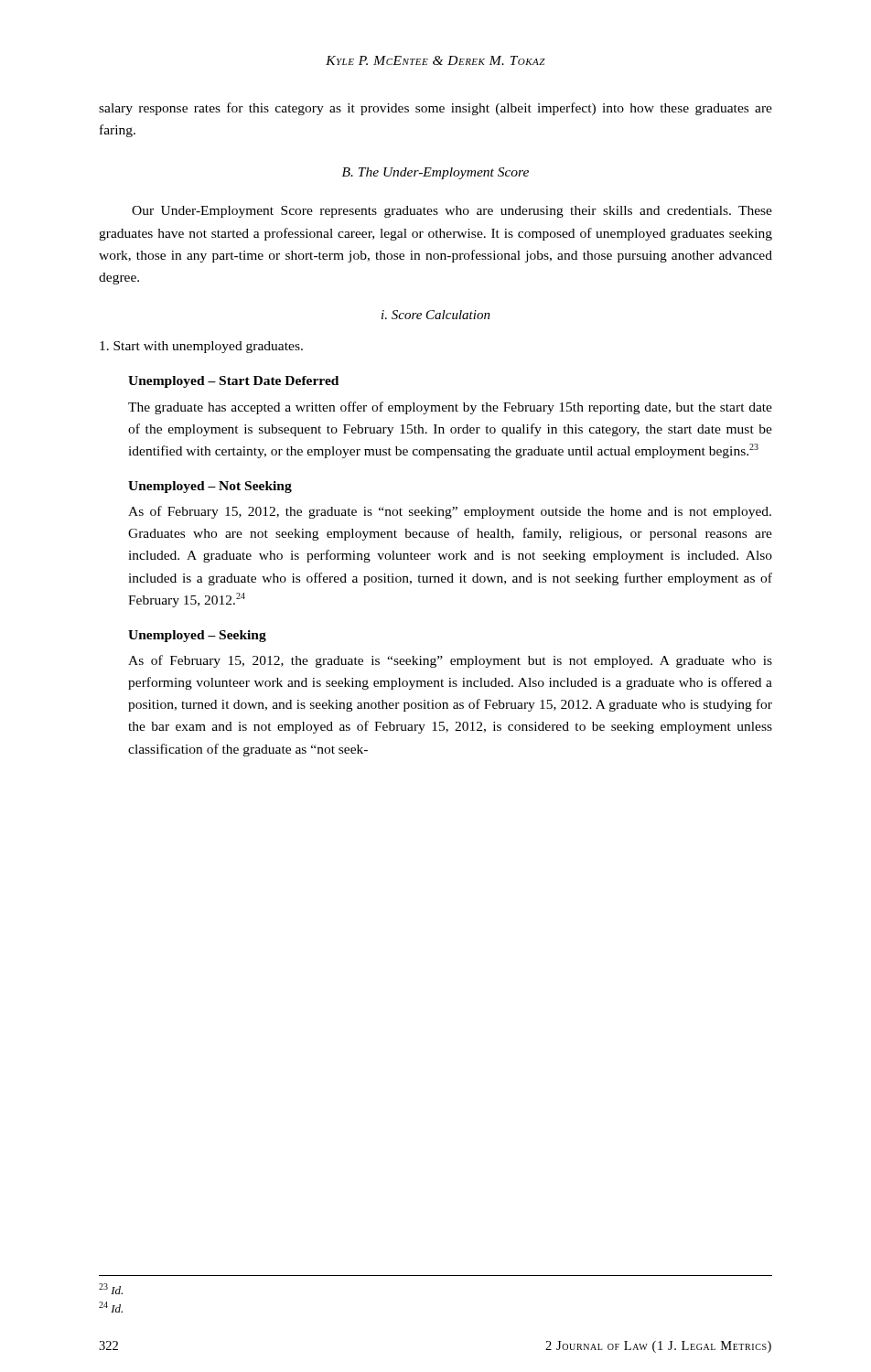Navigate to the text block starting "salary response rates for this category"
This screenshot has width=871, height=1372.
[x=436, y=119]
